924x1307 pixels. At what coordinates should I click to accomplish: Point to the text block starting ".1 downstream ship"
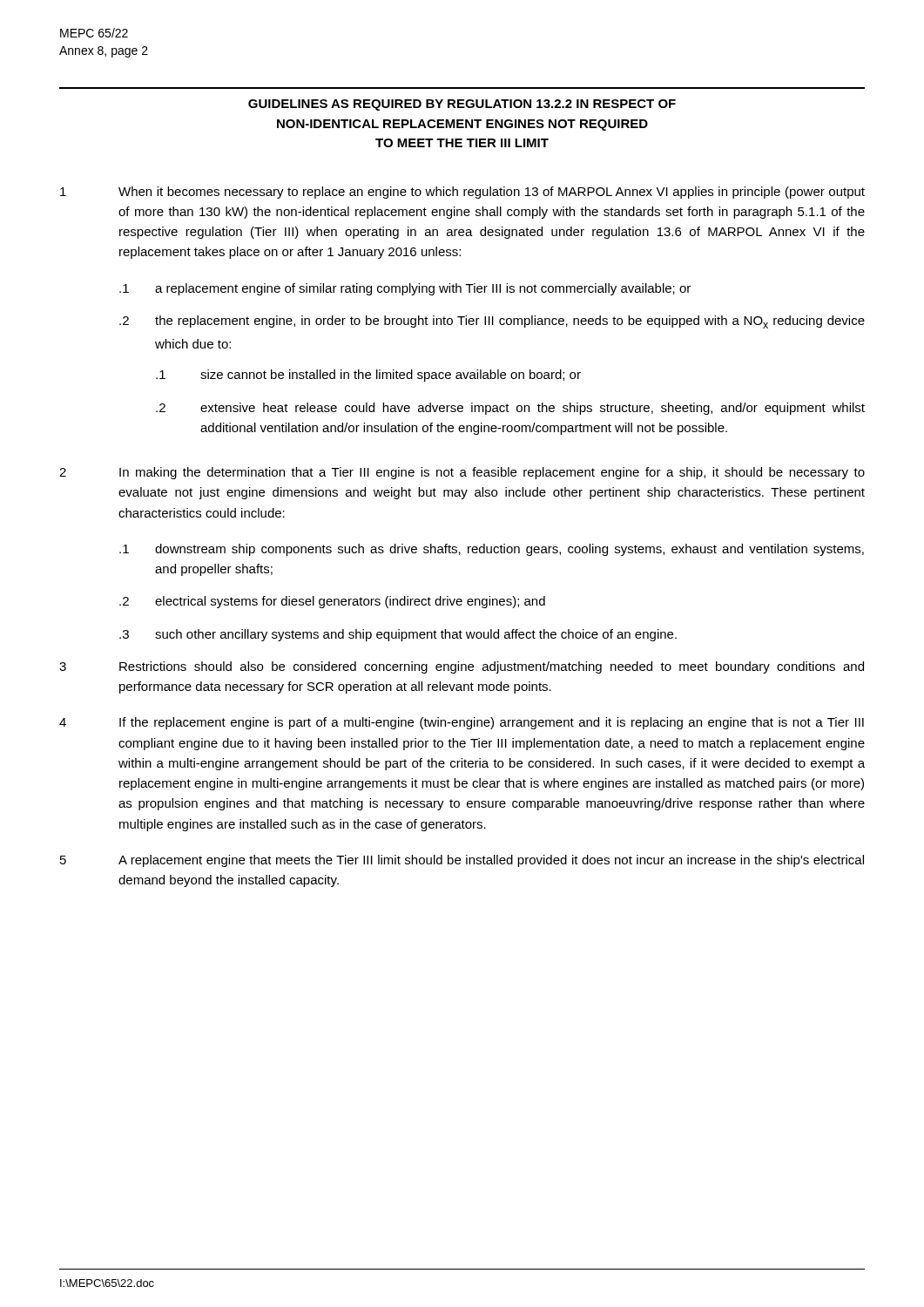pyautogui.click(x=492, y=559)
